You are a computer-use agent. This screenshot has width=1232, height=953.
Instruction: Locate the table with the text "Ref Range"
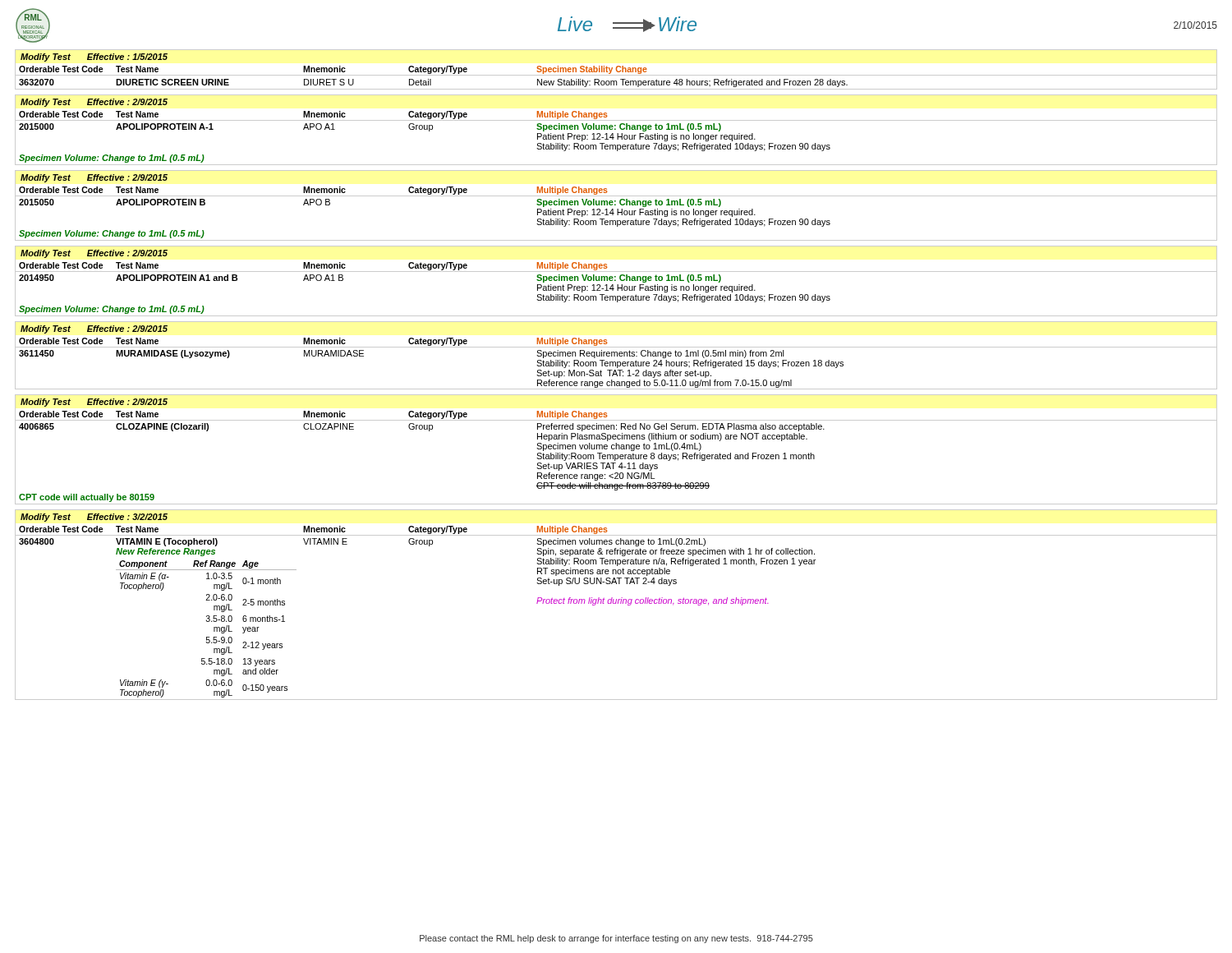616,611
